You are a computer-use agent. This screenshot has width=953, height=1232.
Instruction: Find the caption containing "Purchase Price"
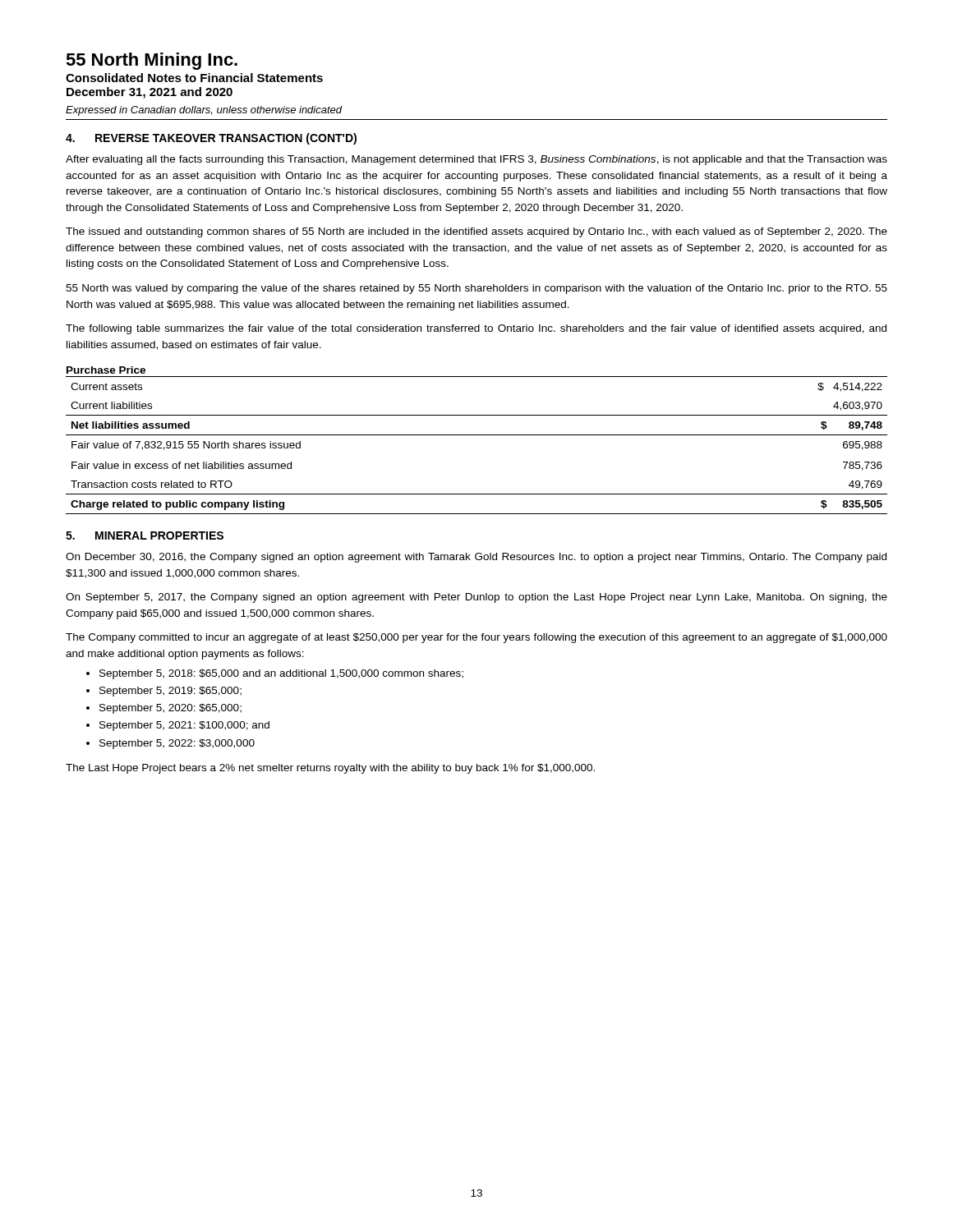(106, 370)
